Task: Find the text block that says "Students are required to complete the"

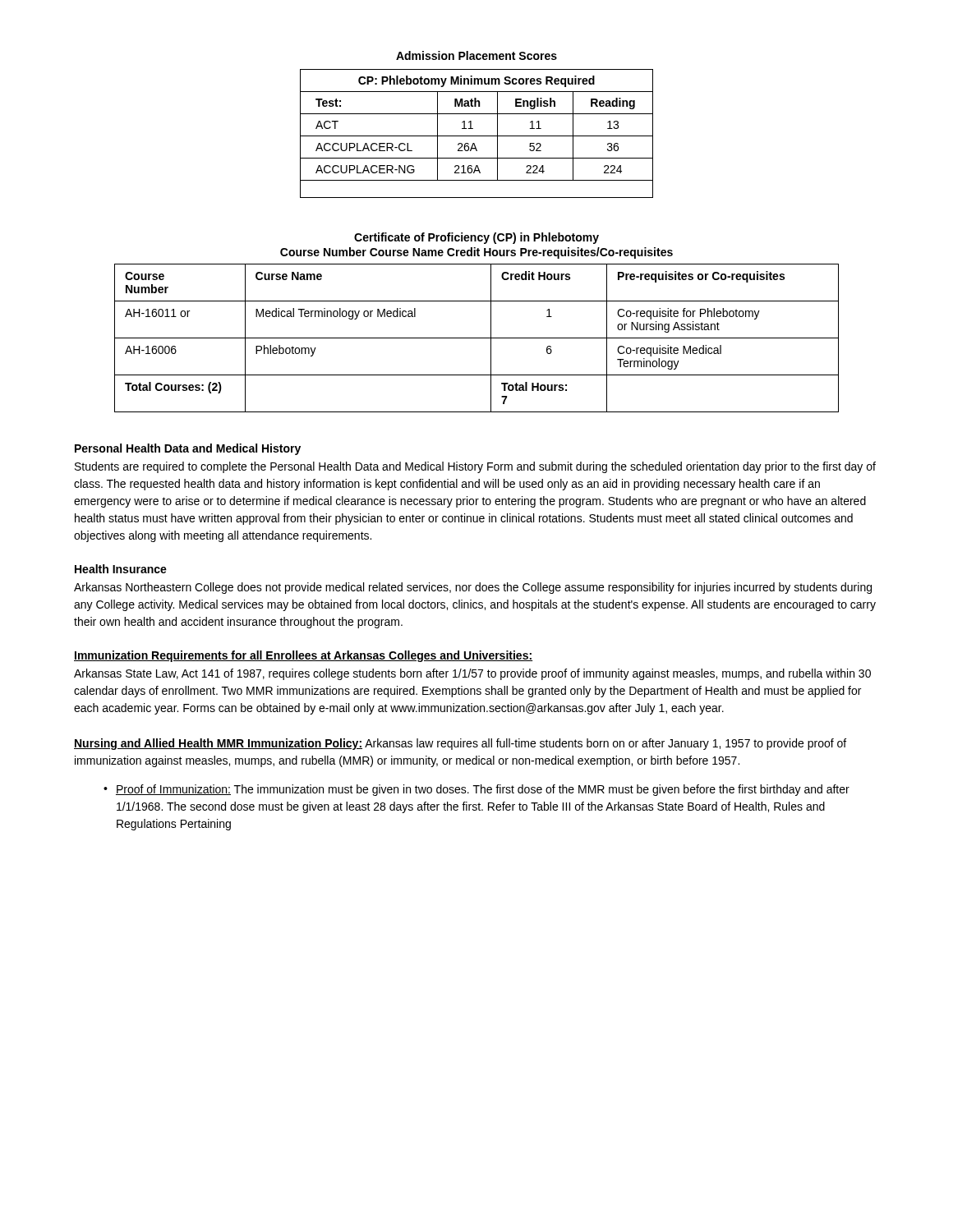Action: 475,501
